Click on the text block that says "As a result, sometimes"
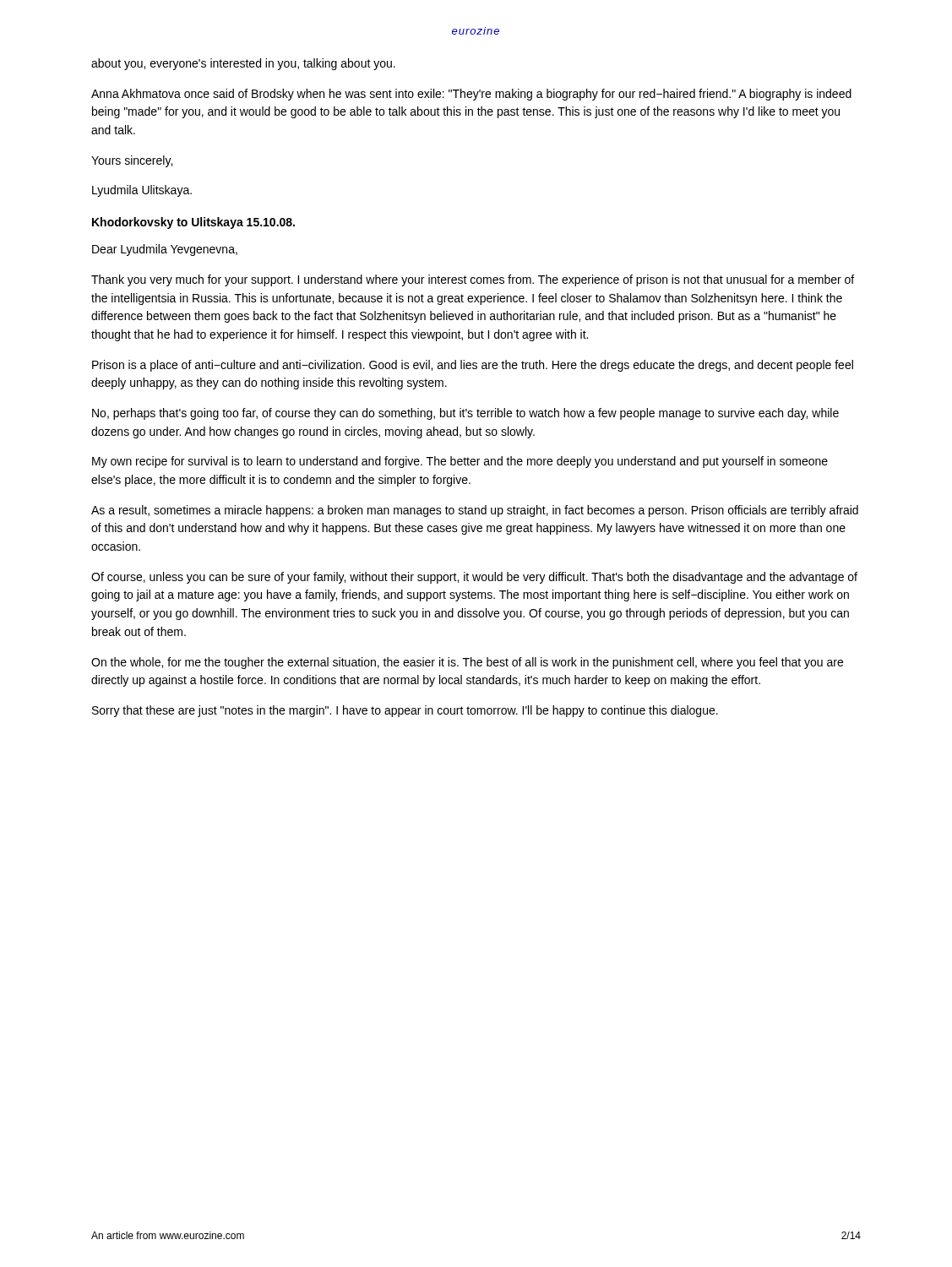The image size is (952, 1267). (x=475, y=528)
